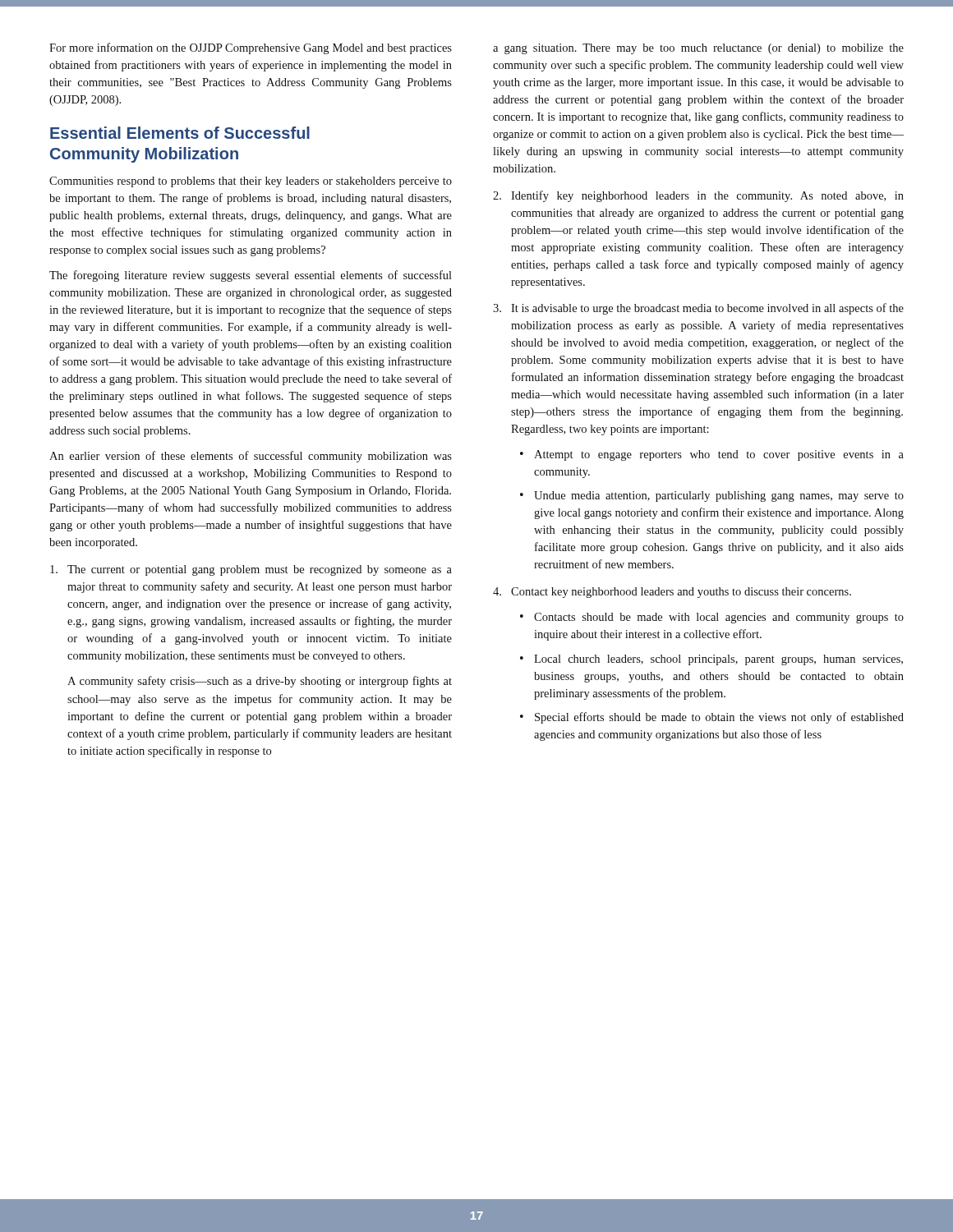Point to the block beginning "An earlier version of these"
The width and height of the screenshot is (953, 1232).
(251, 500)
